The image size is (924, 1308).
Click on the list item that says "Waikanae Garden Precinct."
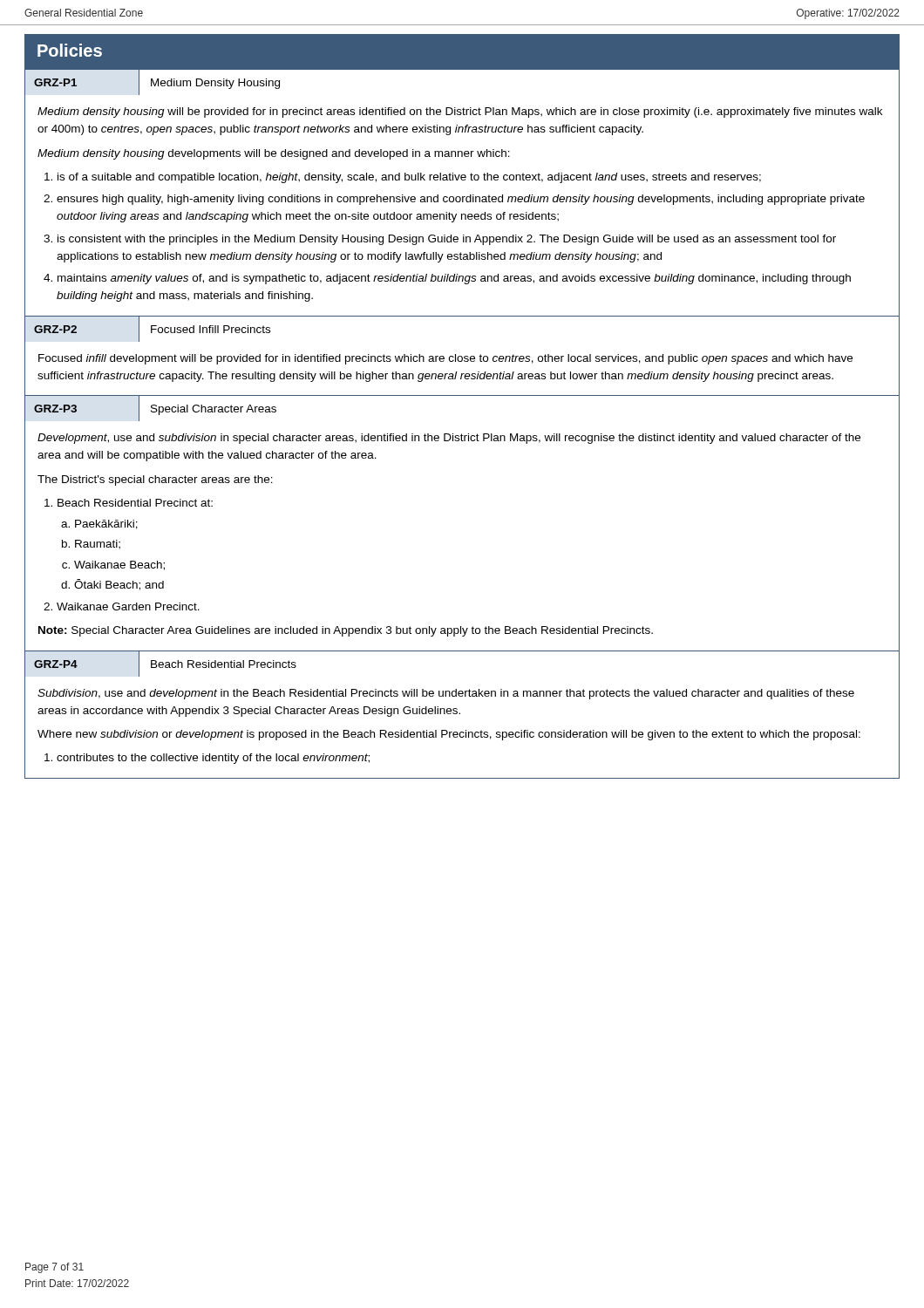pos(128,607)
